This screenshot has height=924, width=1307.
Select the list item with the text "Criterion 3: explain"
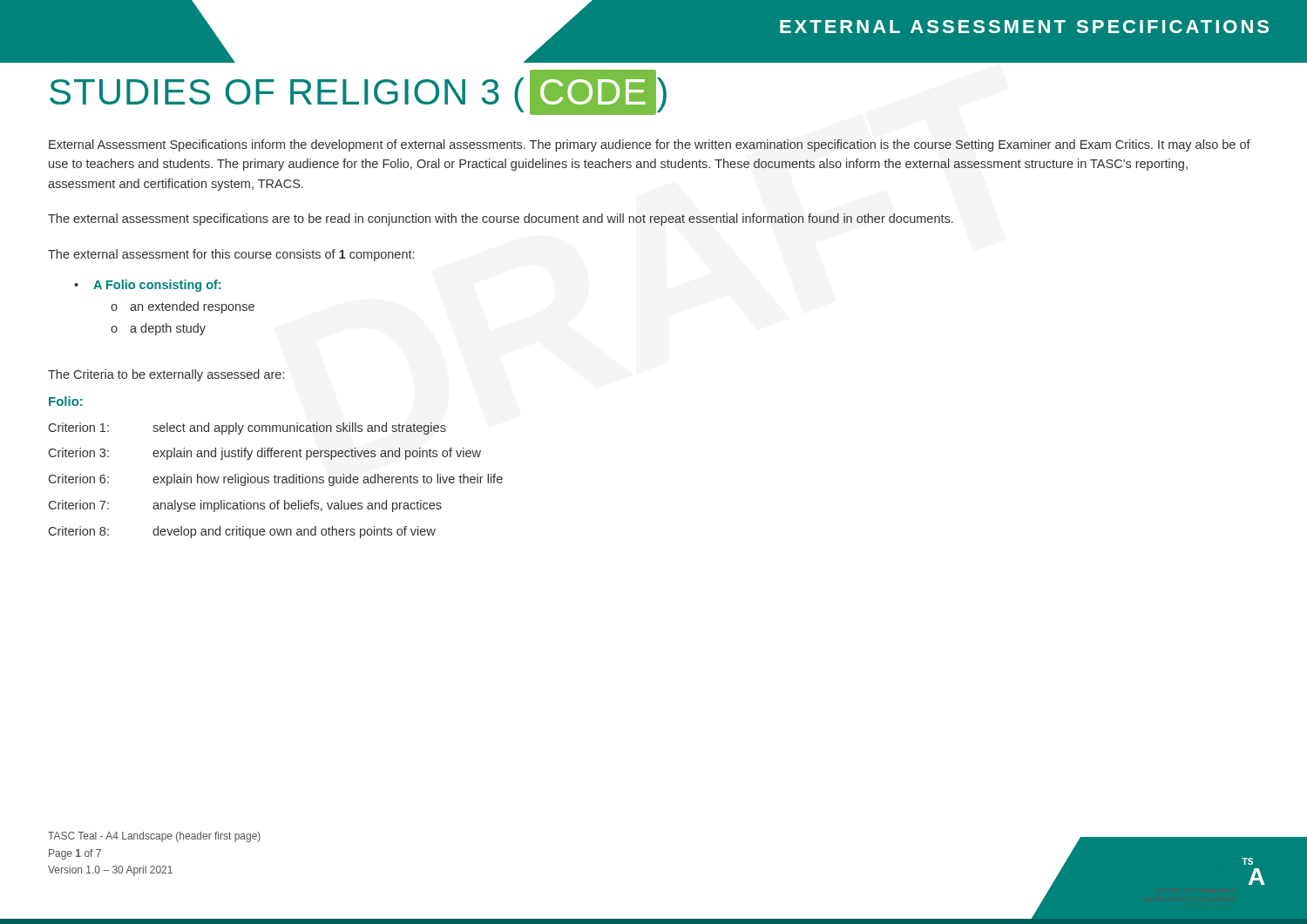tap(265, 454)
